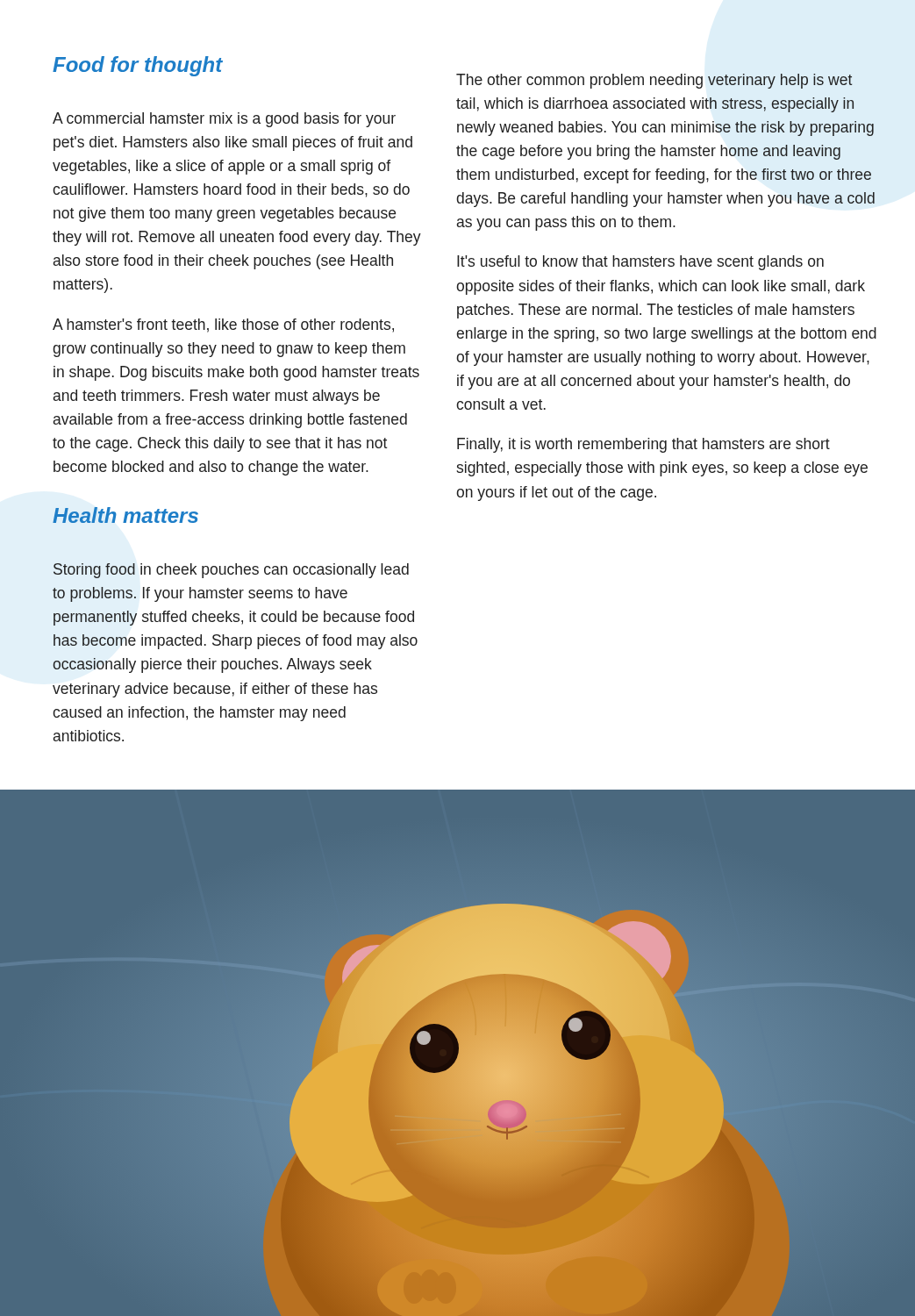
Task: Locate the text block with the text "Storing food in cheek pouches can"
Action: click(x=237, y=653)
